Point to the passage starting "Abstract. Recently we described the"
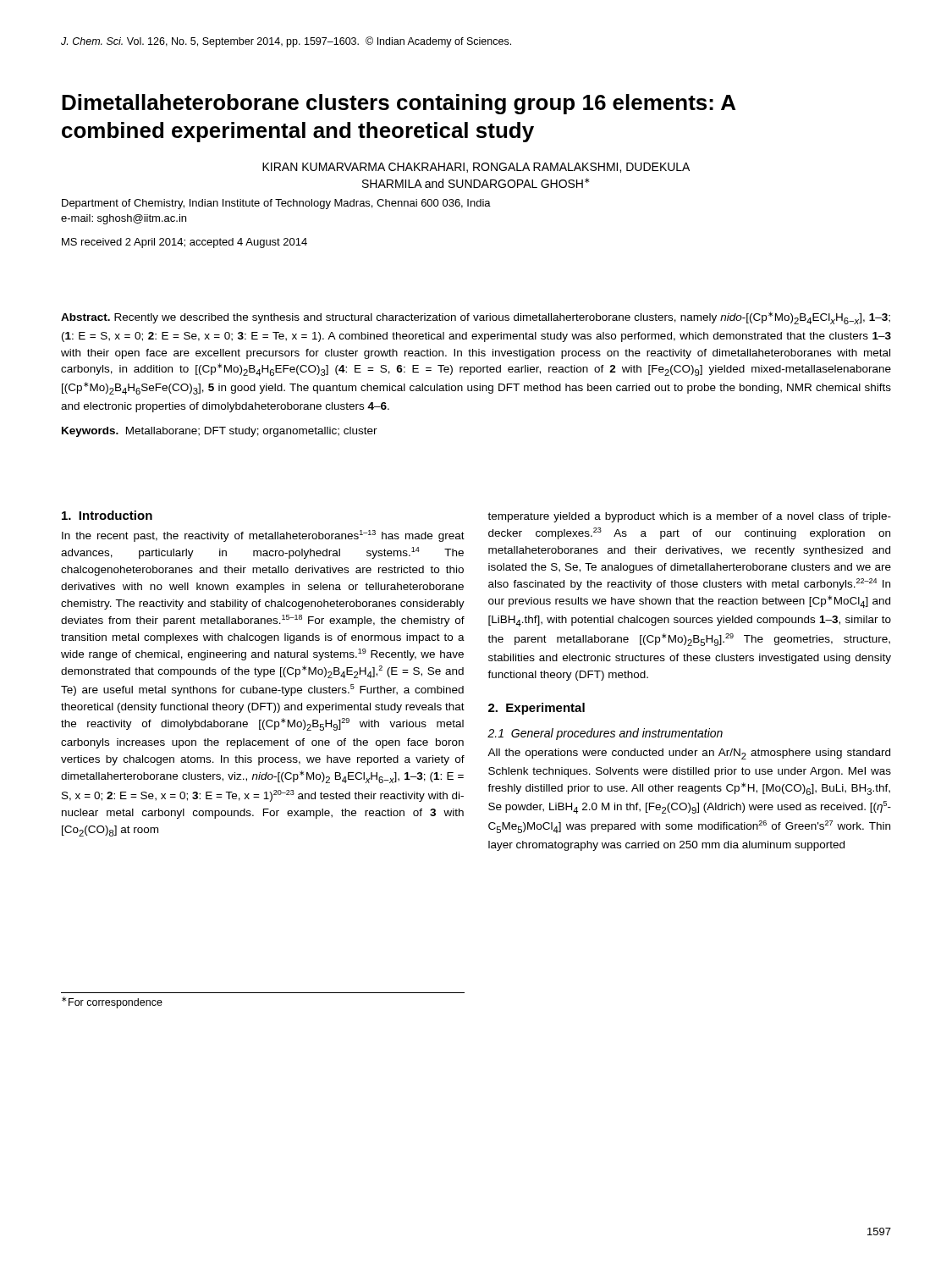952x1270 pixels. click(476, 374)
